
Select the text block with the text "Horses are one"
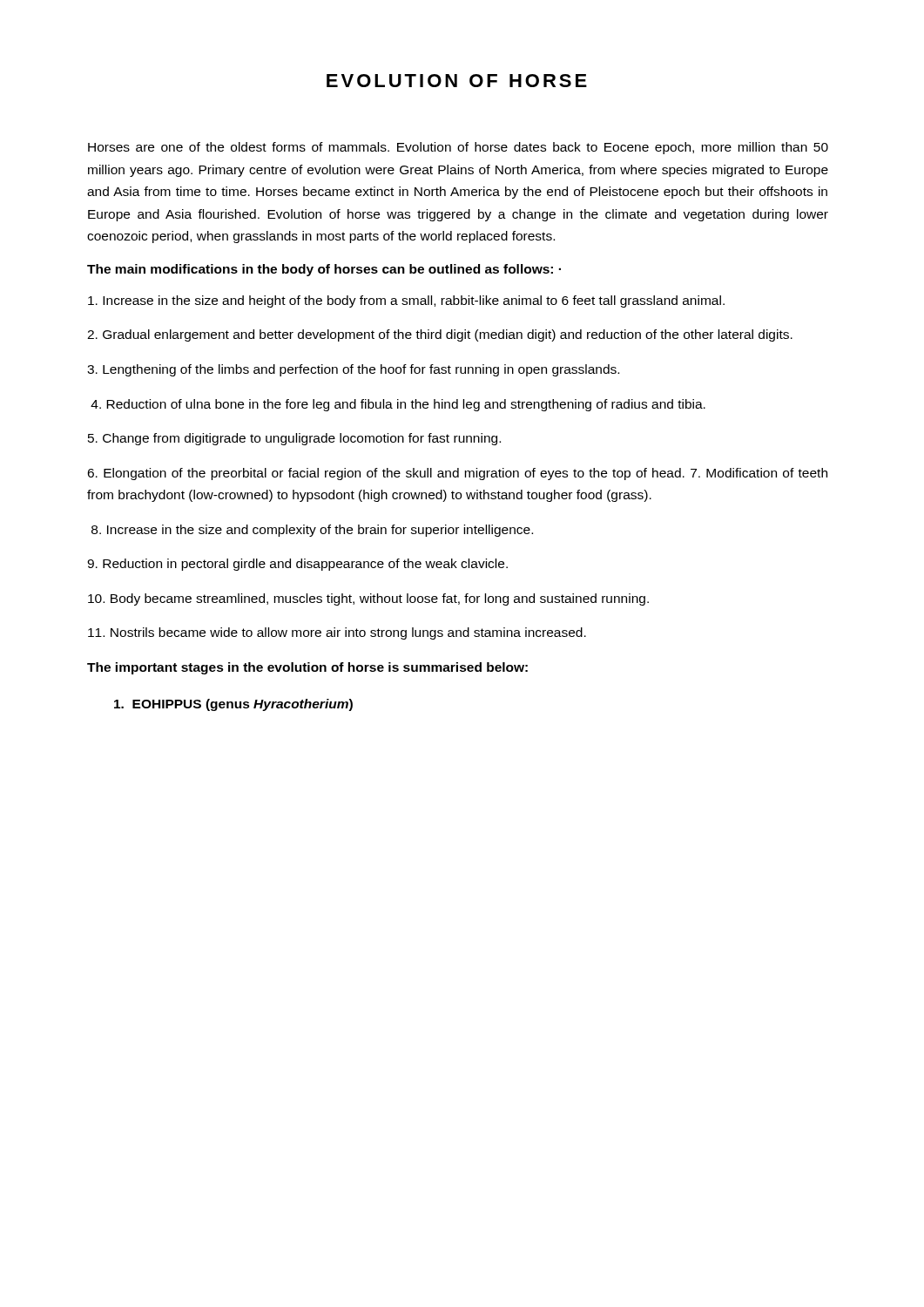[458, 191]
